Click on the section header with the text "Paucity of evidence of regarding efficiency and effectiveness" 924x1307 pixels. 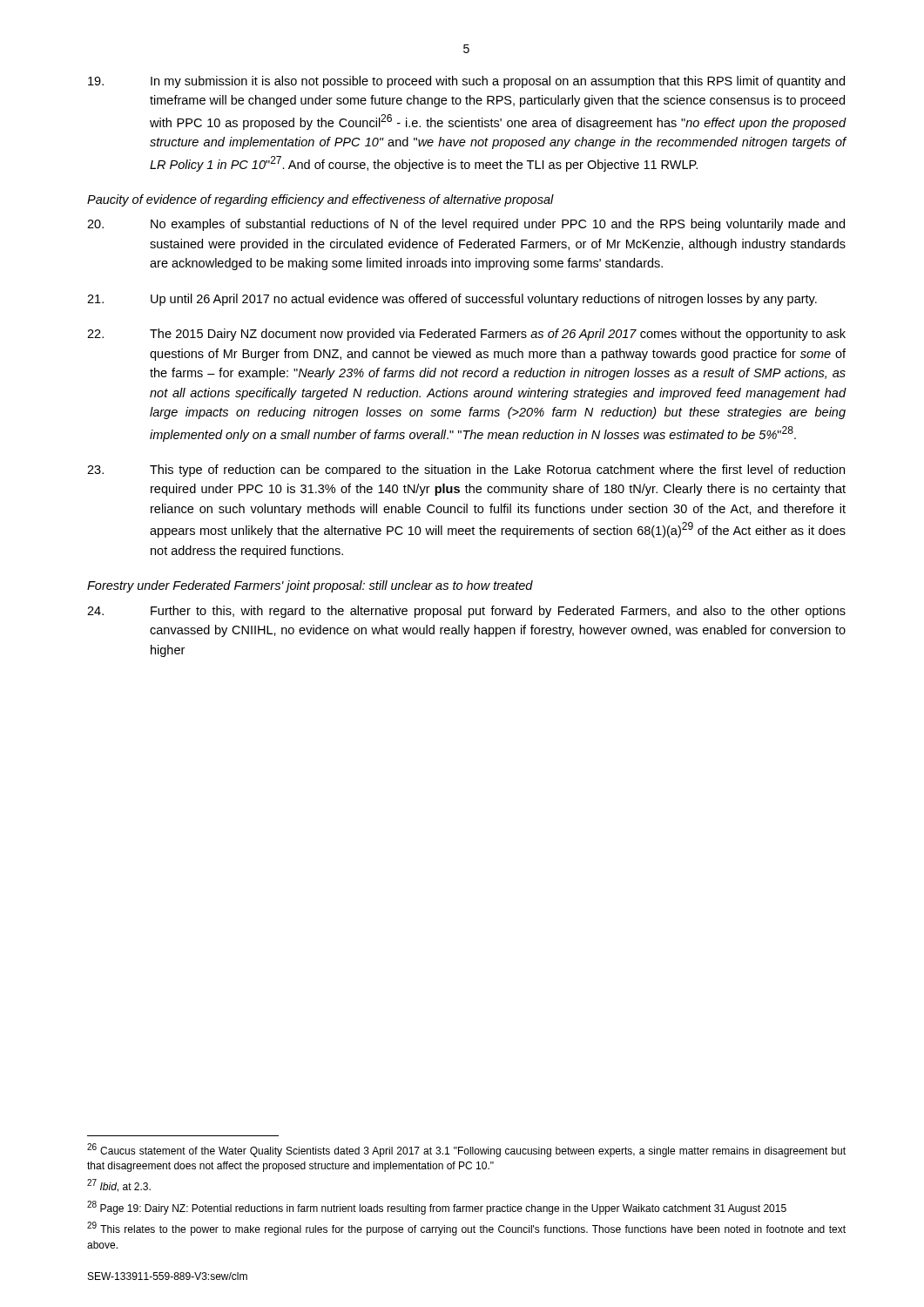(320, 200)
